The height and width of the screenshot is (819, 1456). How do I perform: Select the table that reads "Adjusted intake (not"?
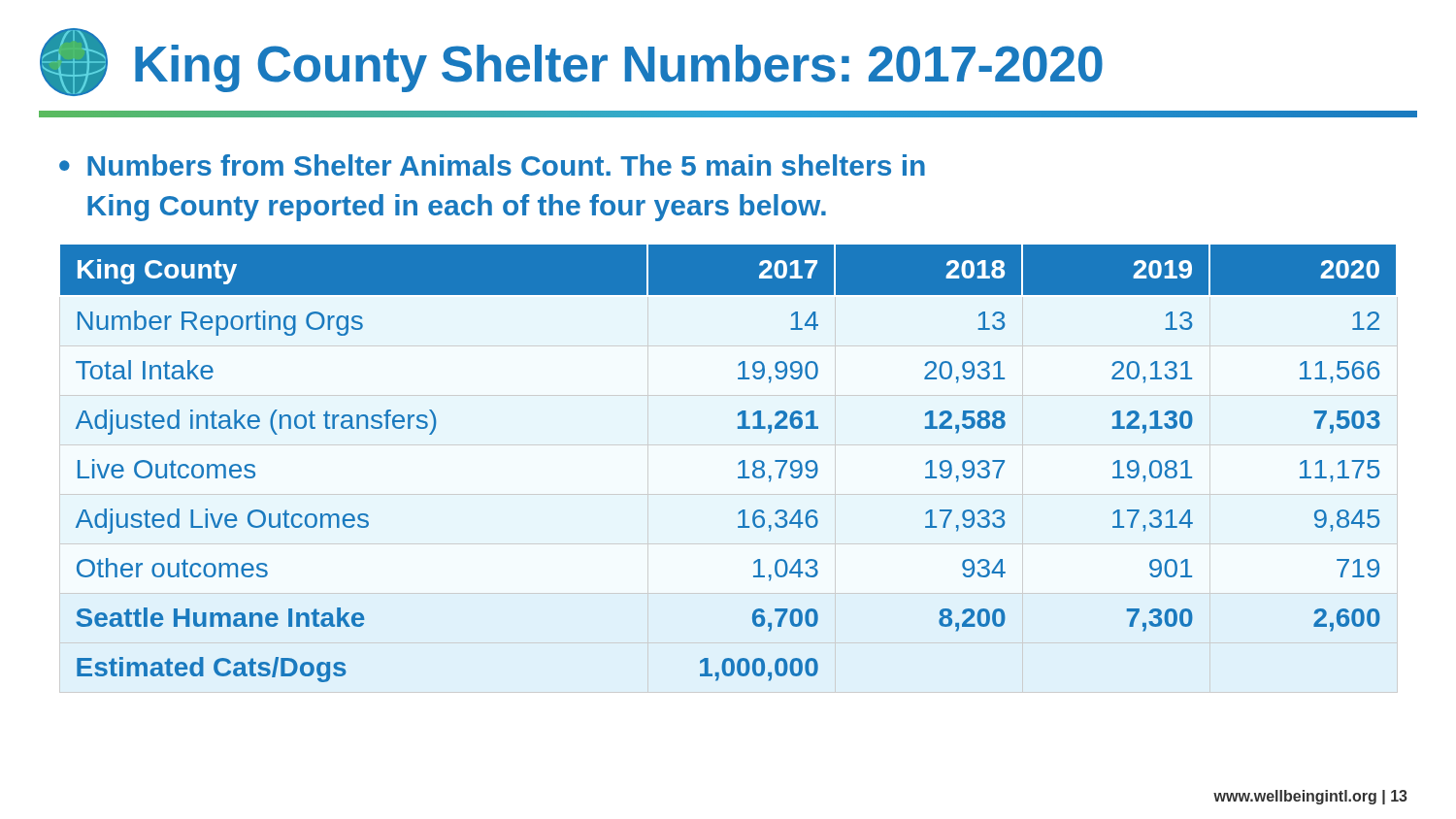click(728, 473)
